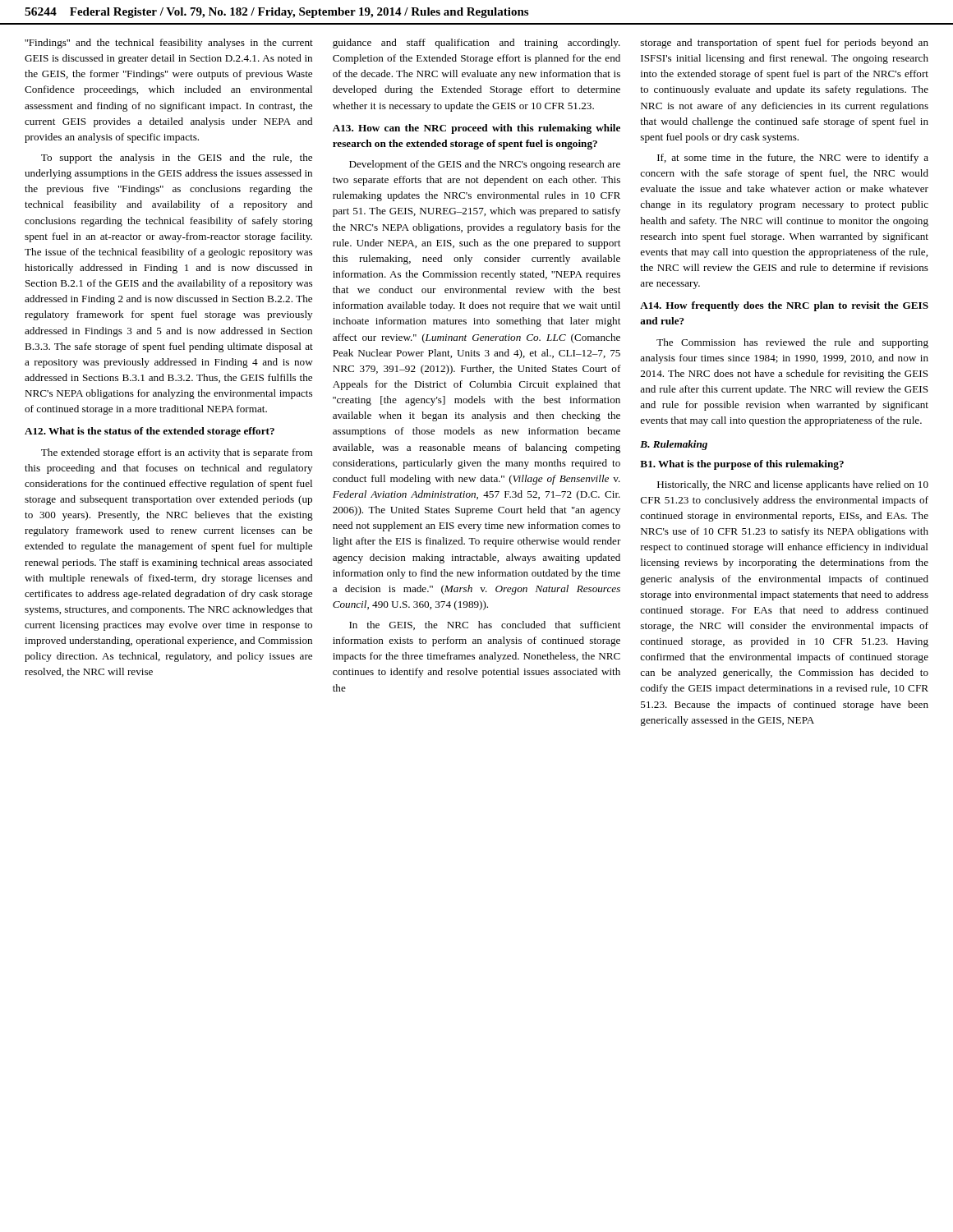This screenshot has height=1232, width=953.
Task: Locate the text block that says "guidance and staff qualification"
Action: click(477, 74)
